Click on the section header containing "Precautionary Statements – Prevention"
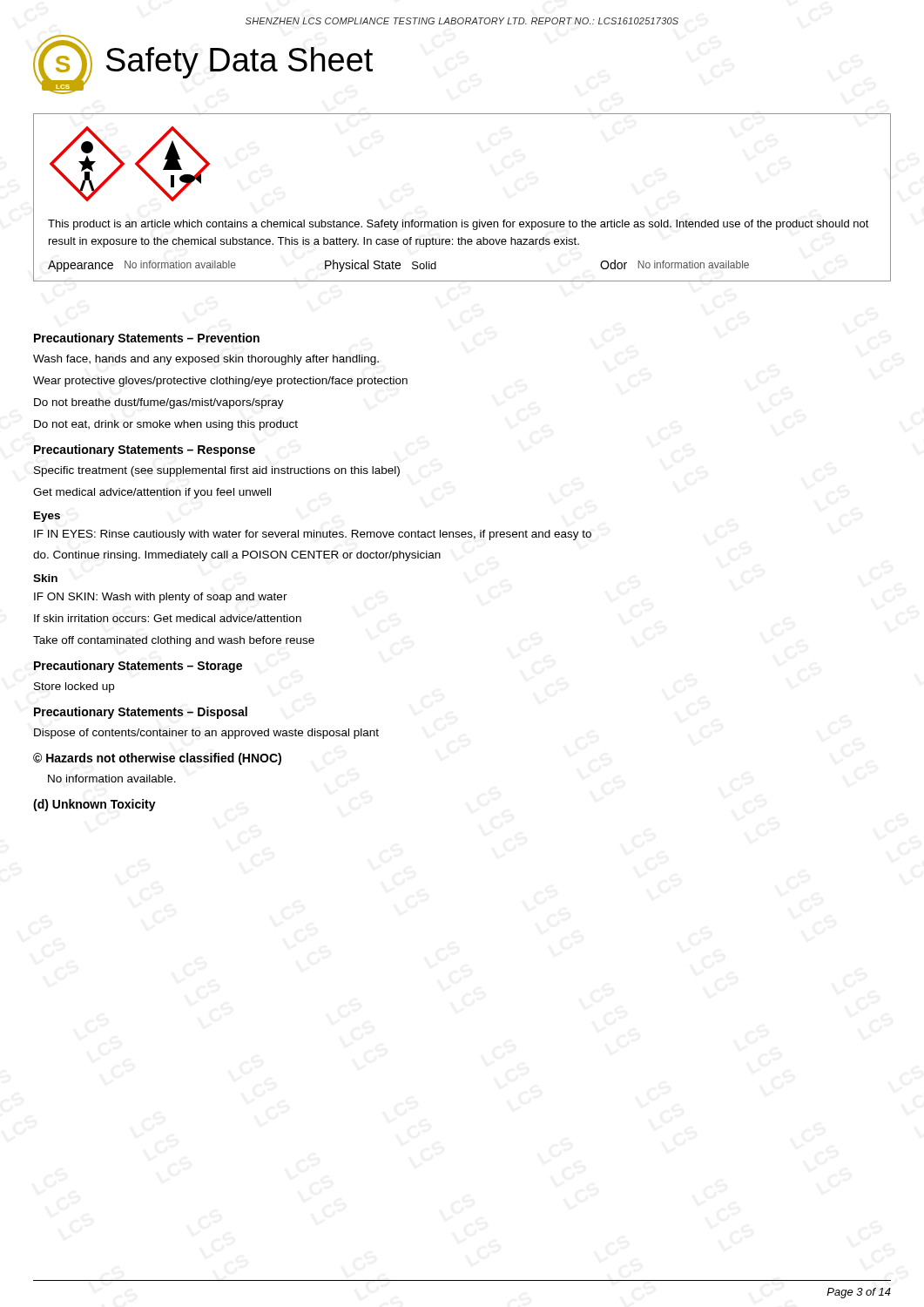 tap(147, 338)
